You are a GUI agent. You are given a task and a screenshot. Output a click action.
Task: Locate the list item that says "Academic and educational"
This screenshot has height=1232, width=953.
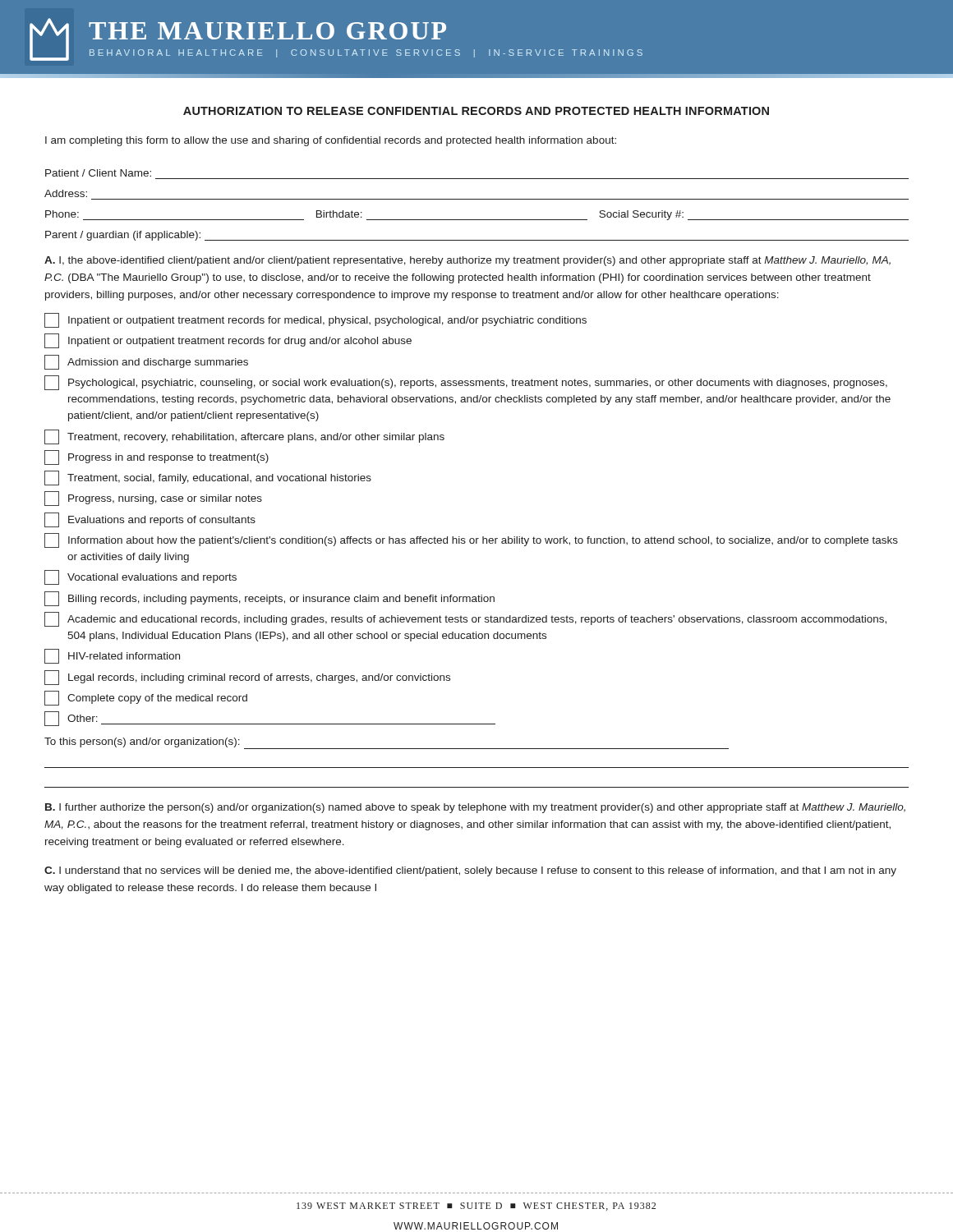[476, 627]
